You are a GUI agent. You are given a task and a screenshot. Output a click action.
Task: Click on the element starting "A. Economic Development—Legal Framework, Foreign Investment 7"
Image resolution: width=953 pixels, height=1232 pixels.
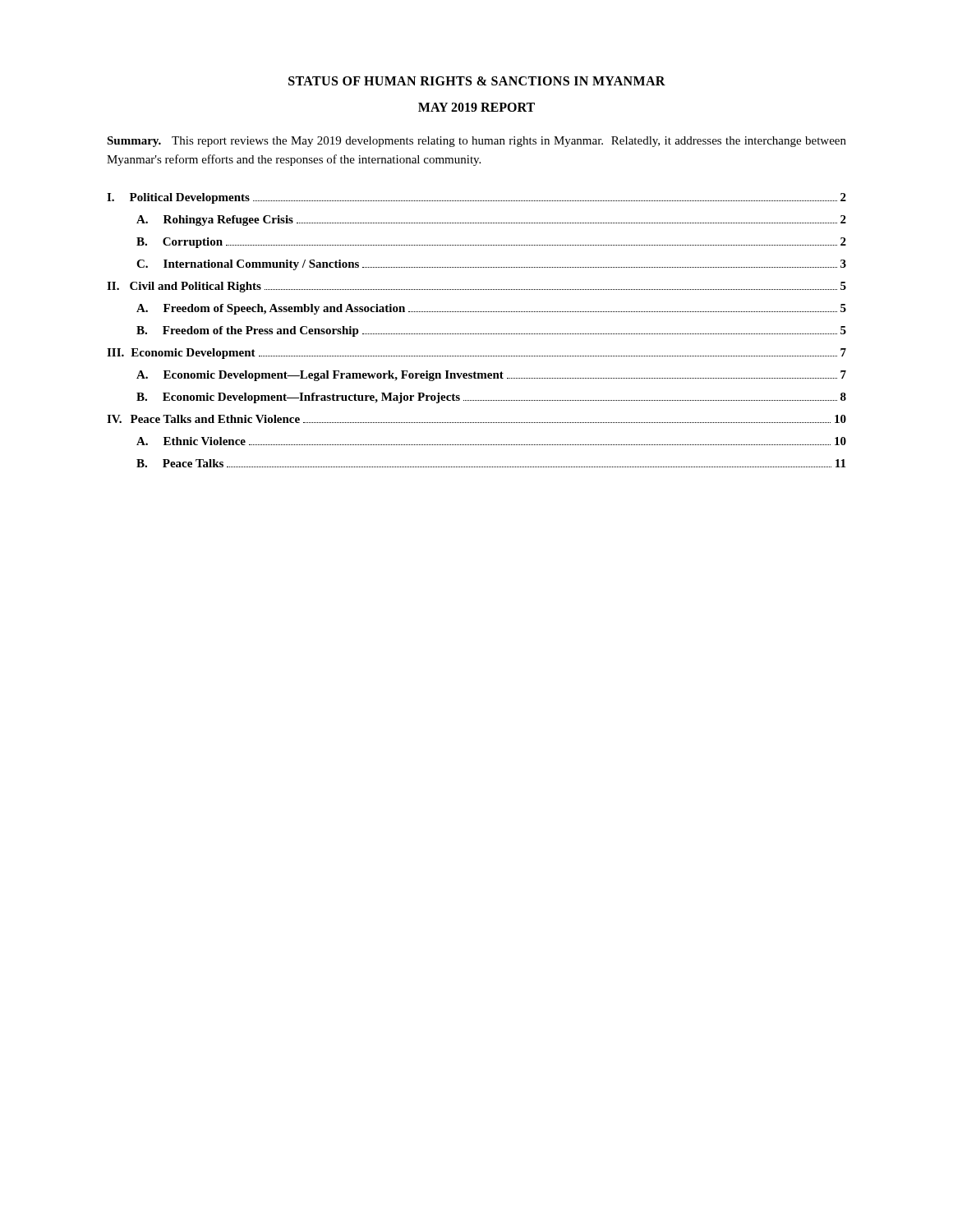pos(491,375)
